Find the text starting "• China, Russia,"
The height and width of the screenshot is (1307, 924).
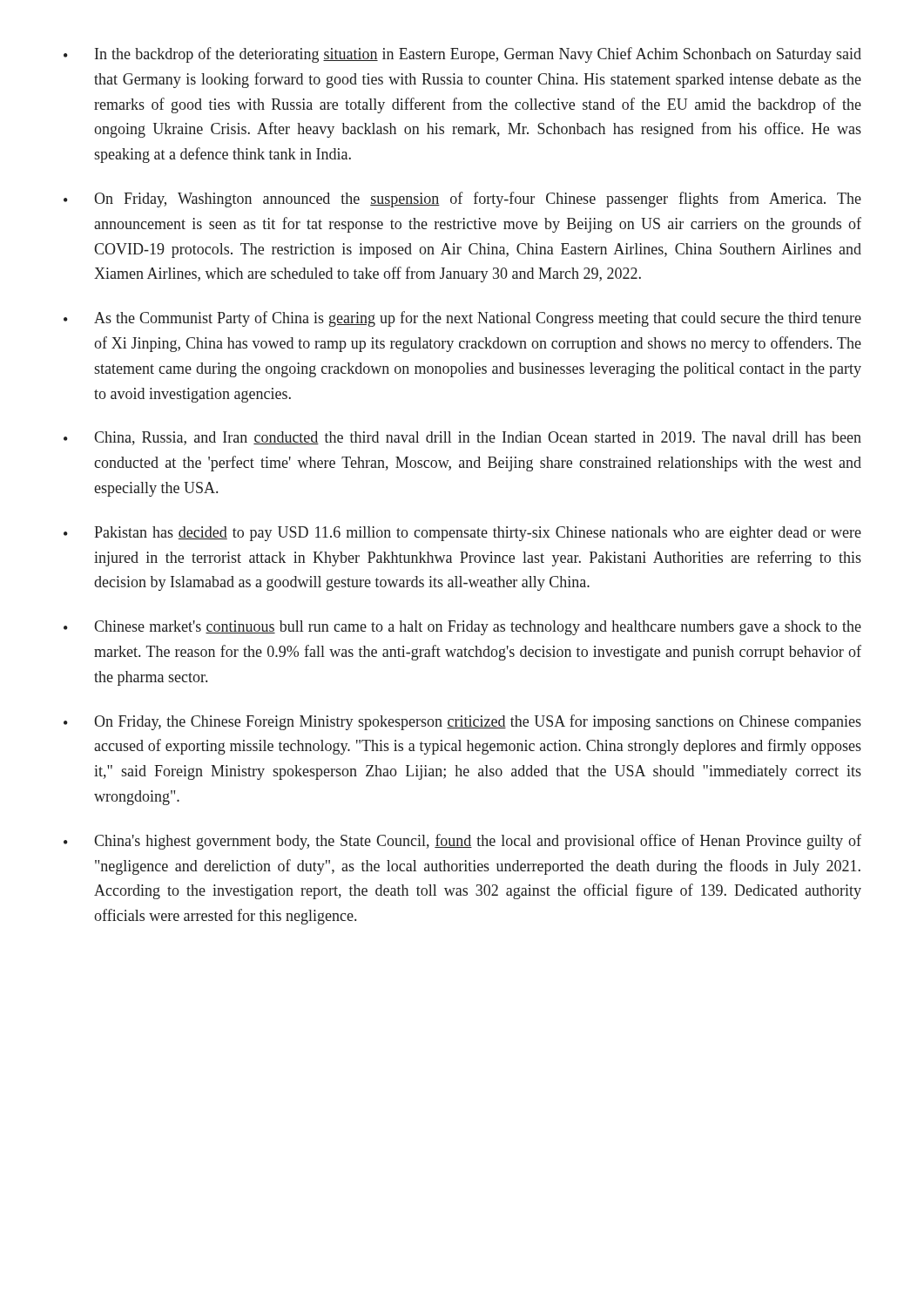coord(462,463)
